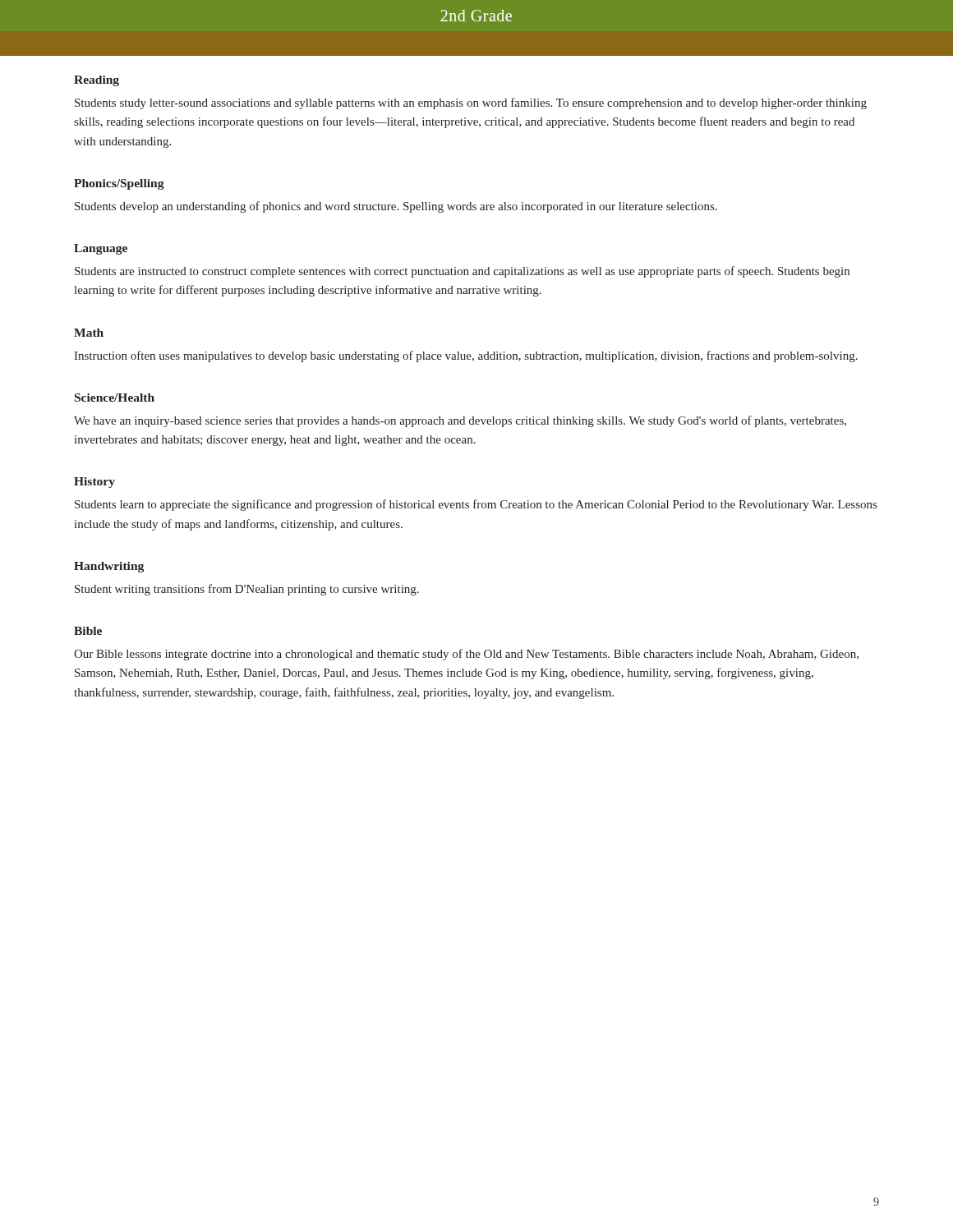The image size is (953, 1232).
Task: Where is the passage that starts "We have an inquiry-based science"?
Action: tap(476, 430)
